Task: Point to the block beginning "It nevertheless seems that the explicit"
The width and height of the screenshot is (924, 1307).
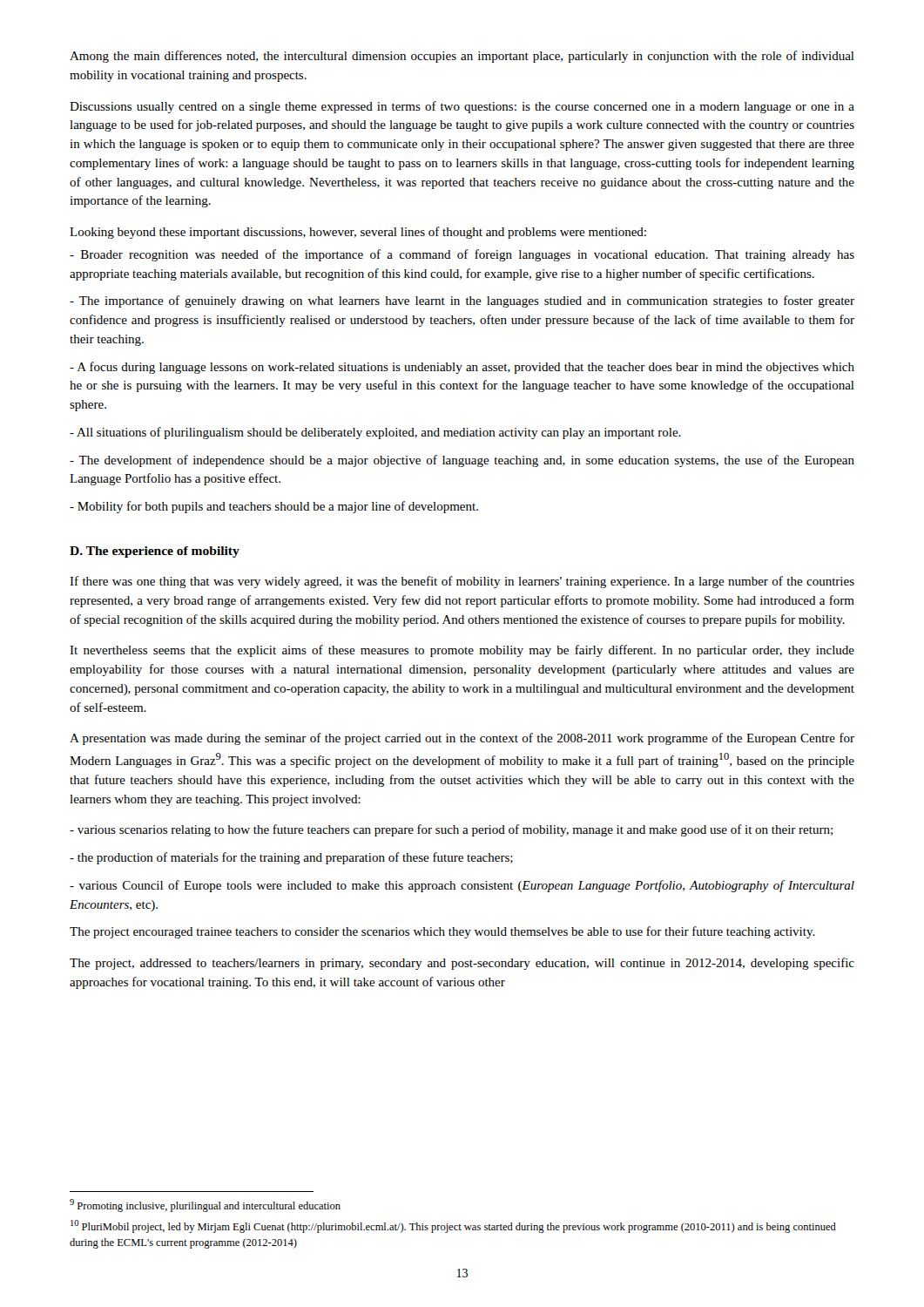Action: (462, 680)
